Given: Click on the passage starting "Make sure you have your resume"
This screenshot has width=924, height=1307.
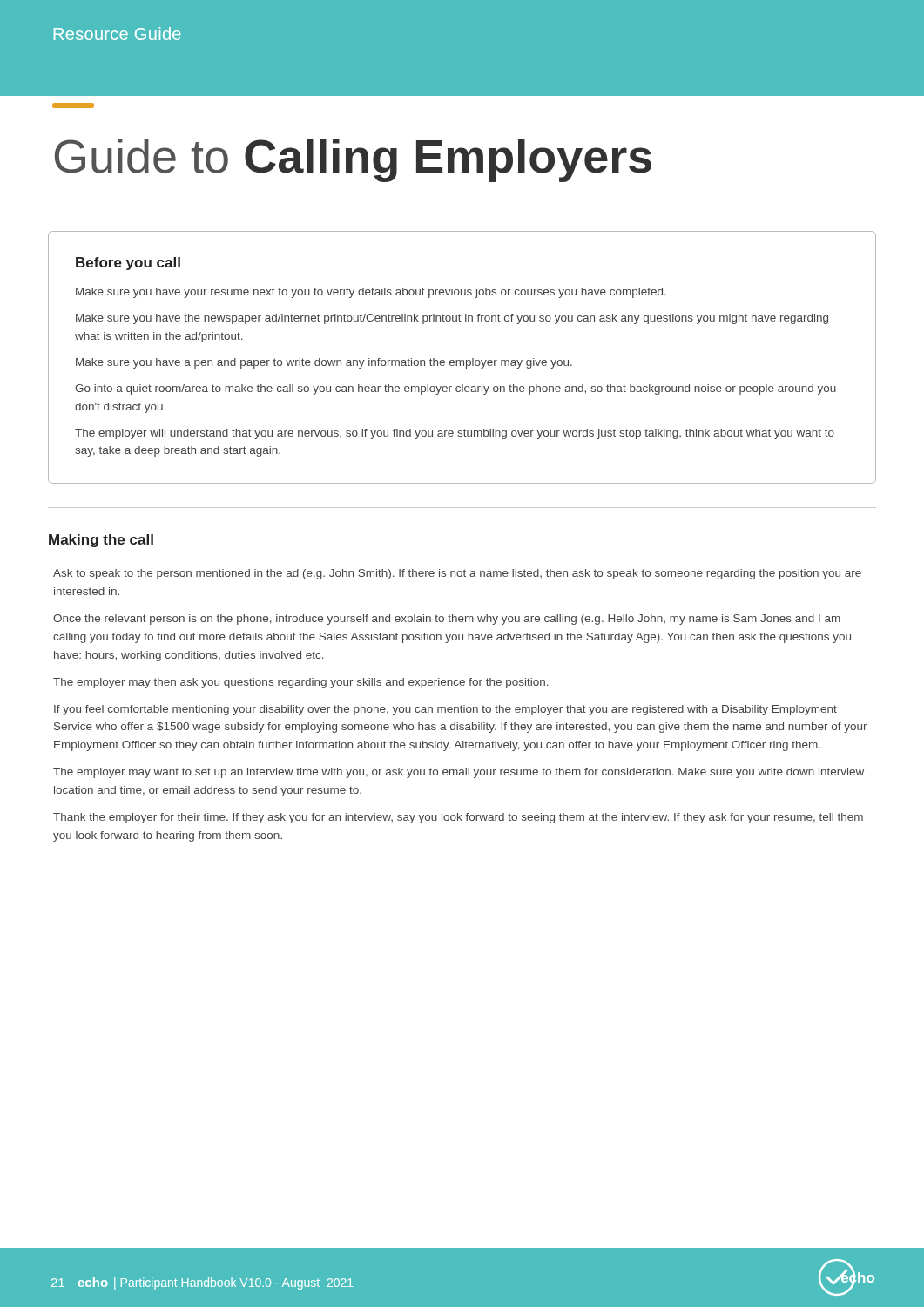Looking at the screenshot, I should 371,291.
